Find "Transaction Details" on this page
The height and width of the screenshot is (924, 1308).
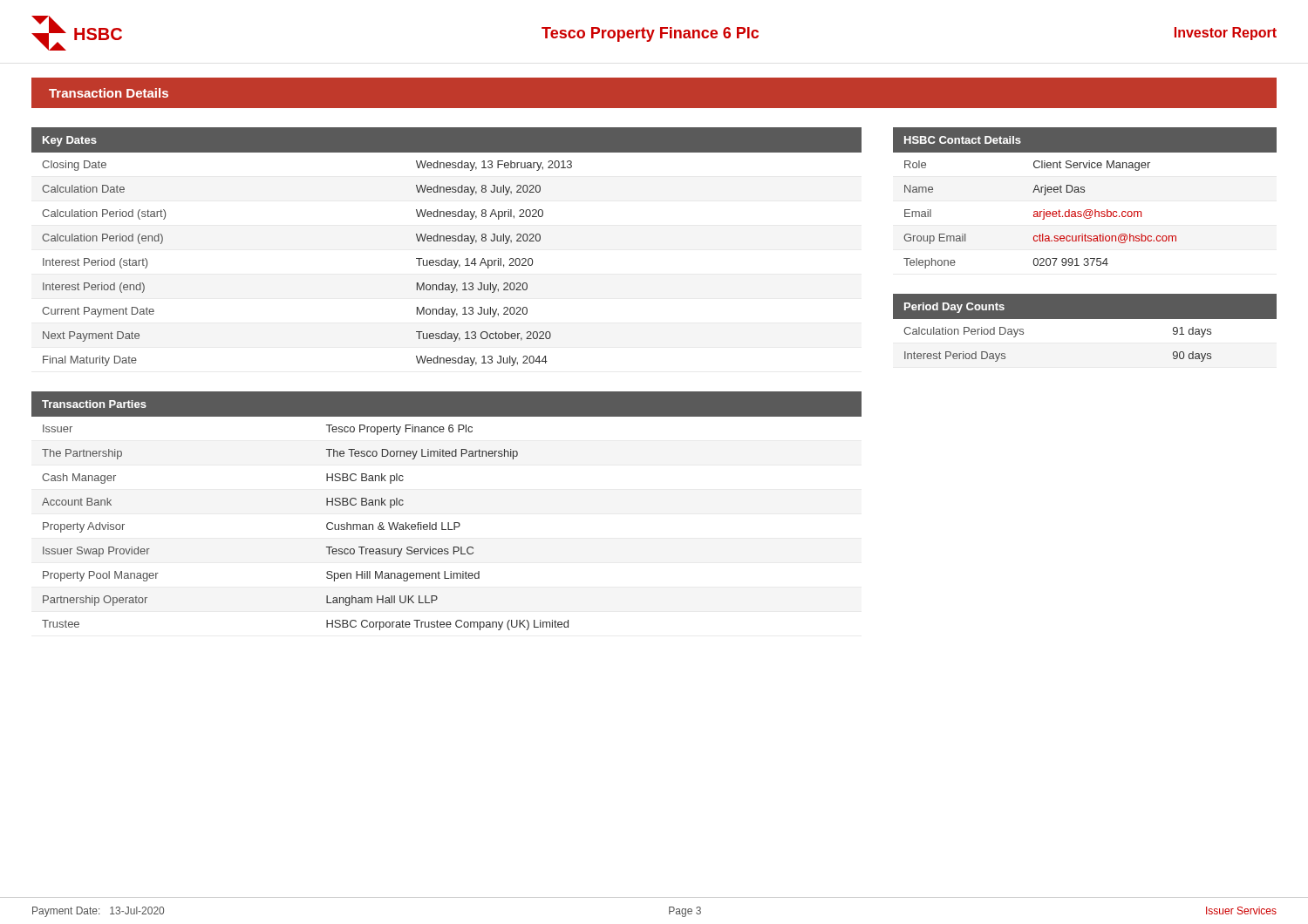coord(109,93)
